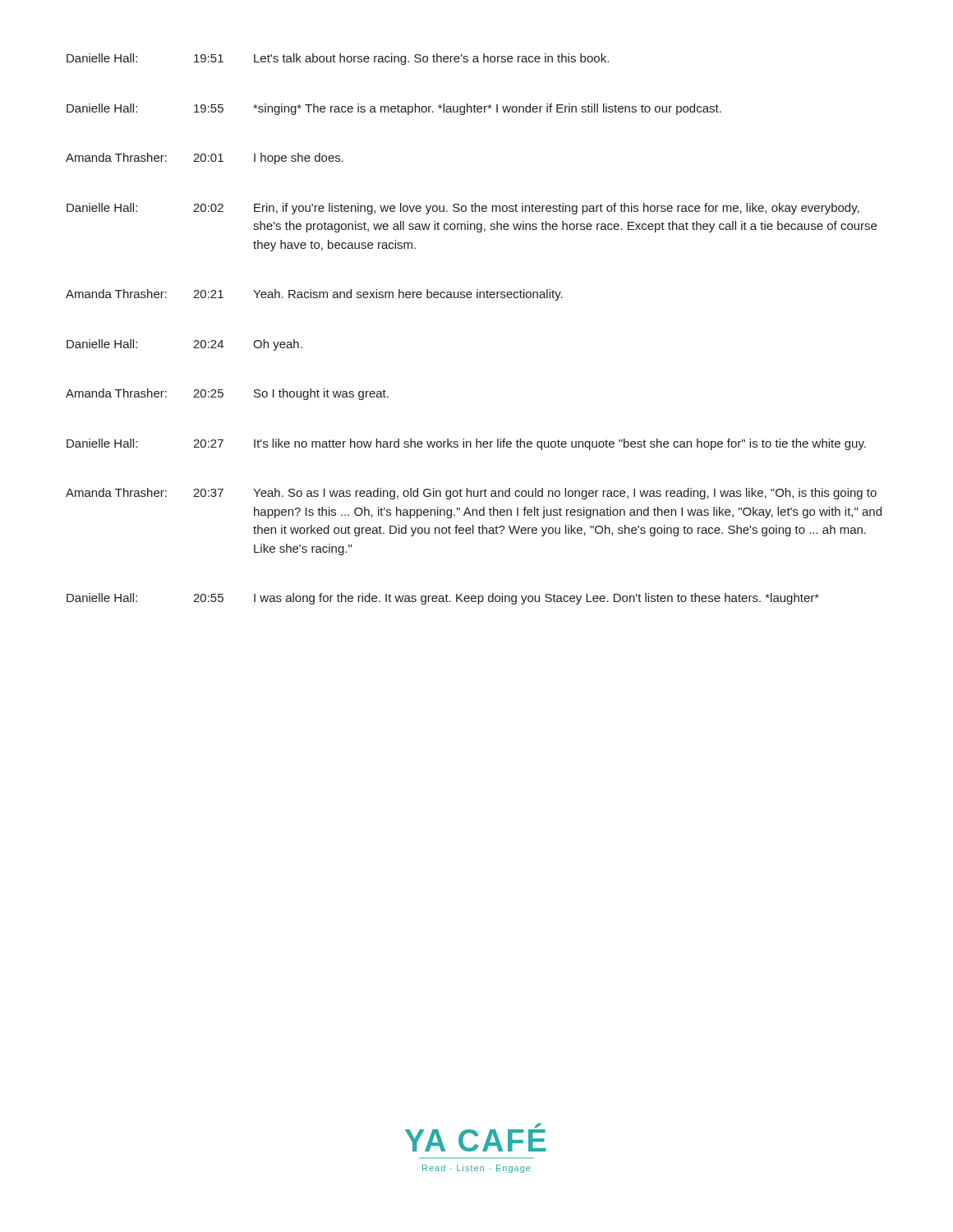This screenshot has height=1232, width=953.
Task: Point to the block beginning "Danielle Hall: 20:02 Erin, if you're listening, we"
Action: pos(476,226)
